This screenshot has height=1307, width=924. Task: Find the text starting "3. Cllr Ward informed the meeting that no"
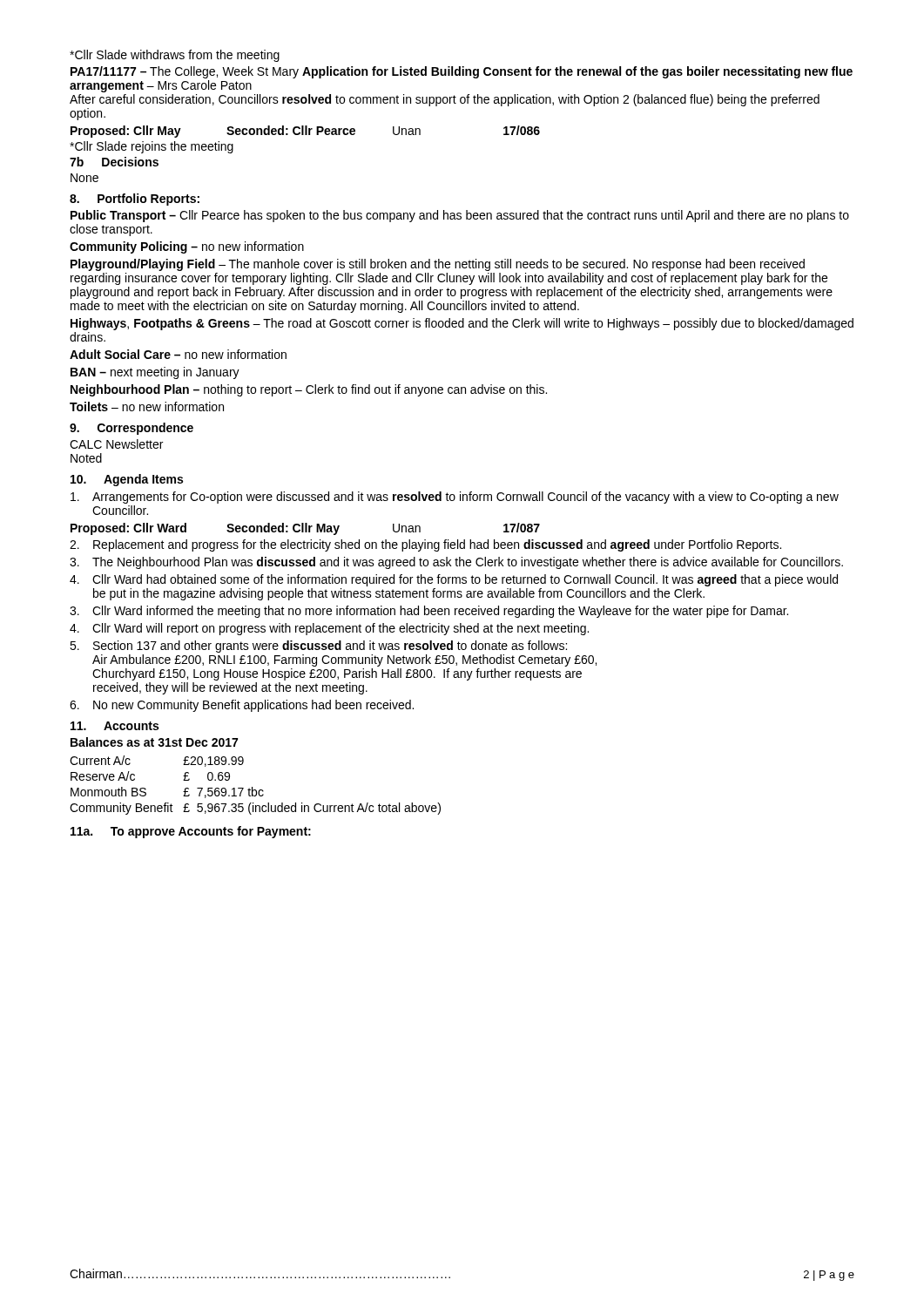[x=430, y=611]
